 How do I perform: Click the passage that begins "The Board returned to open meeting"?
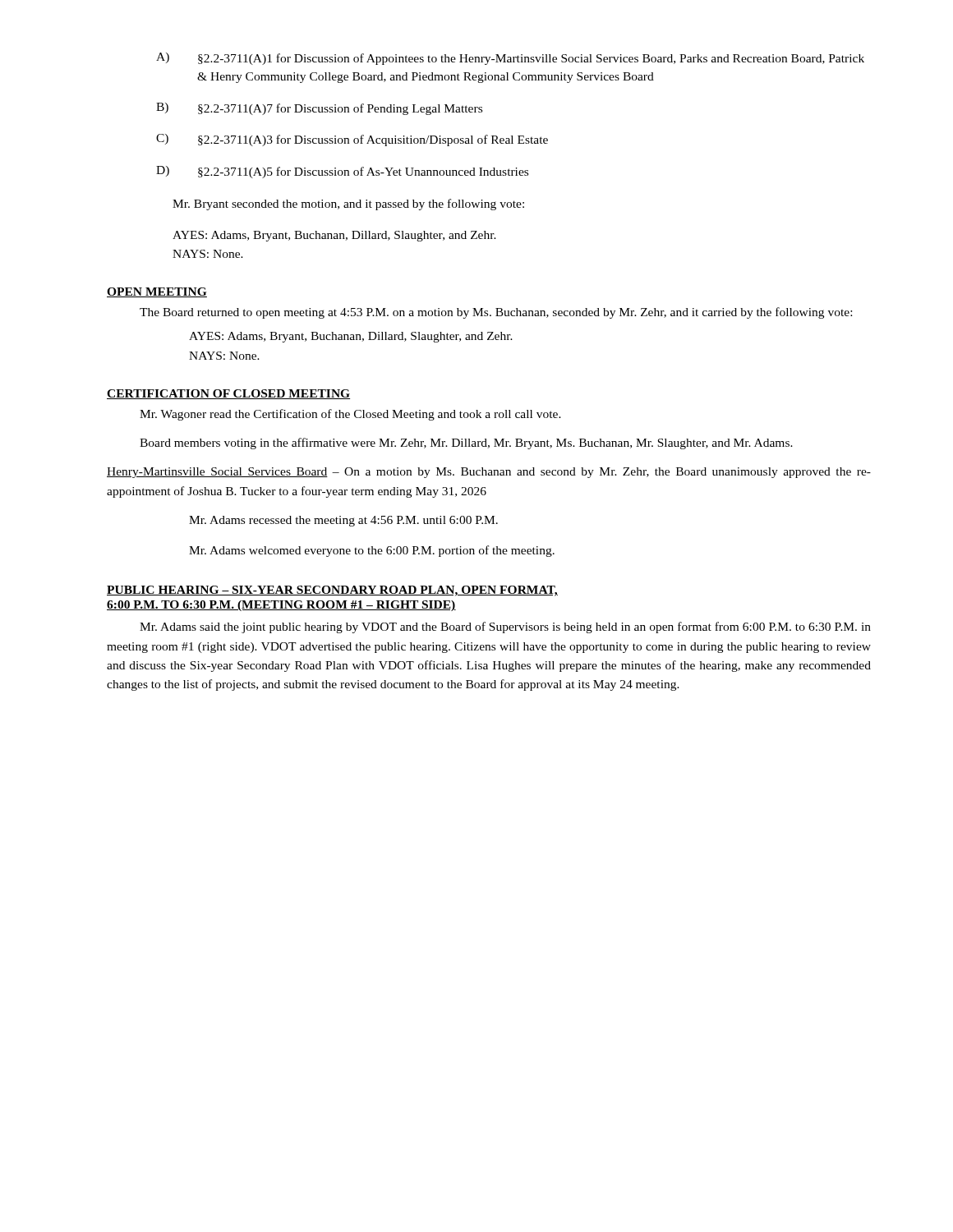tap(496, 312)
